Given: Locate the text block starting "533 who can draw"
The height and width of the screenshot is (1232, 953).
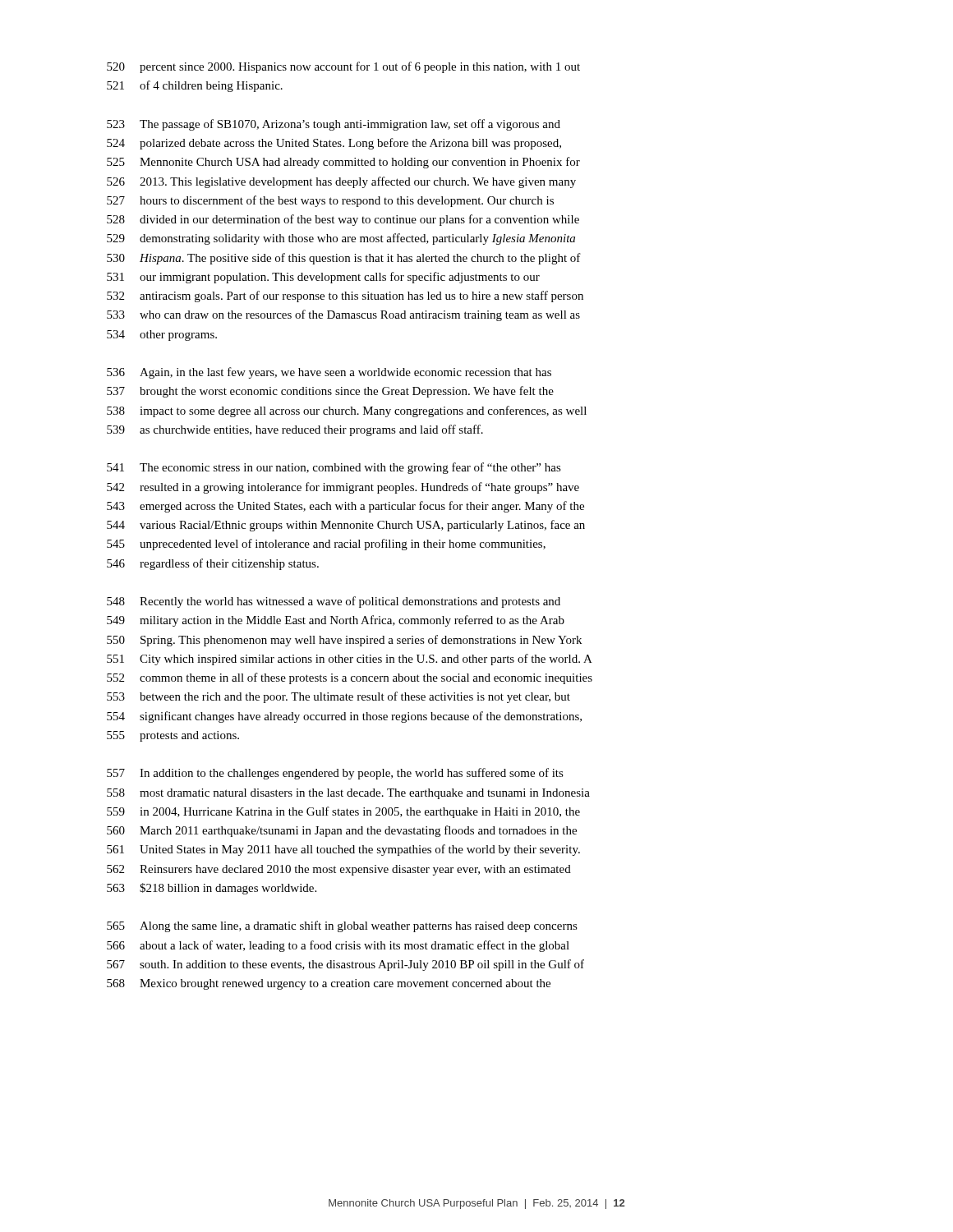Looking at the screenshot, I should (476, 315).
